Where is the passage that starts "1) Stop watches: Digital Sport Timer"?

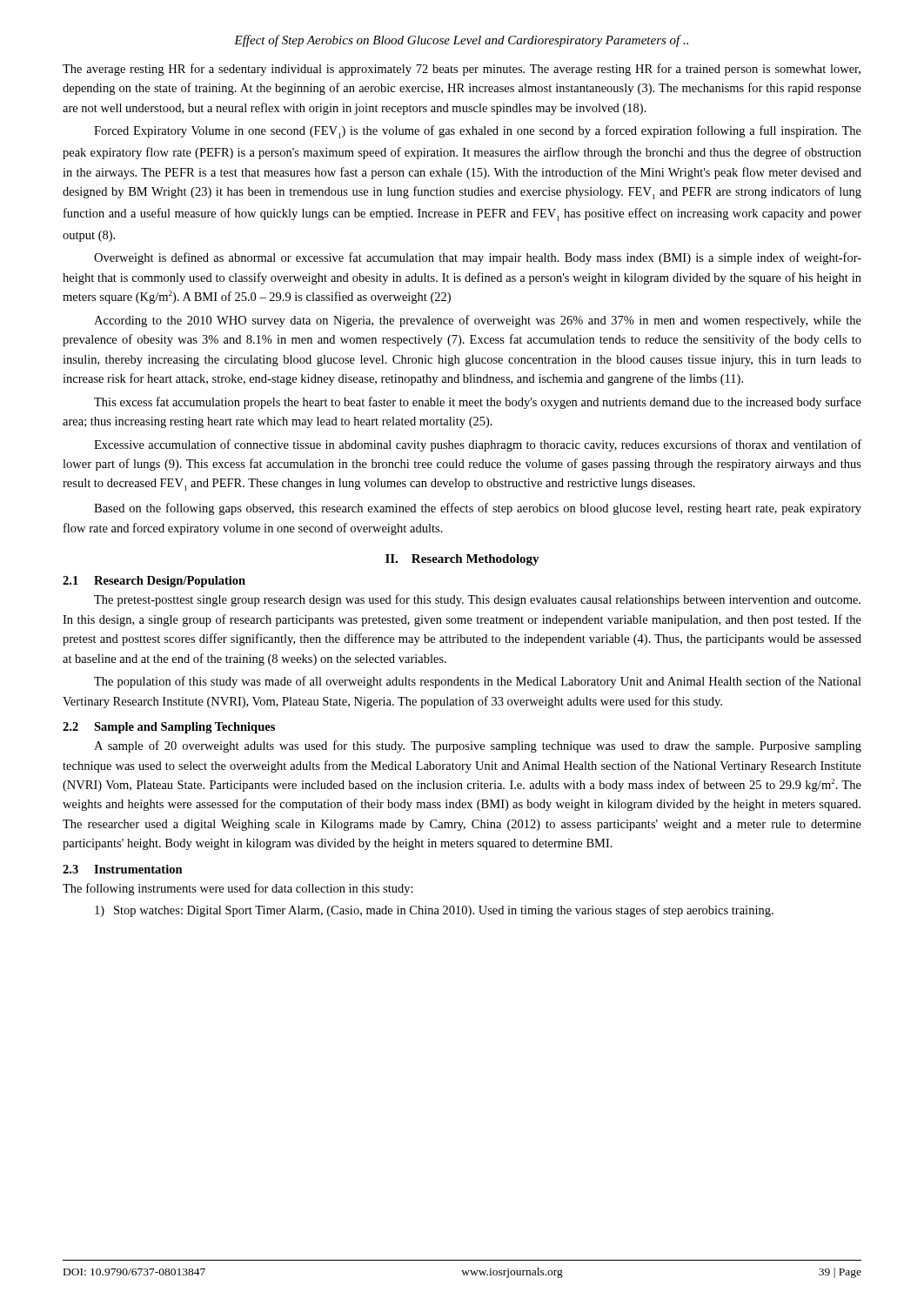(434, 910)
